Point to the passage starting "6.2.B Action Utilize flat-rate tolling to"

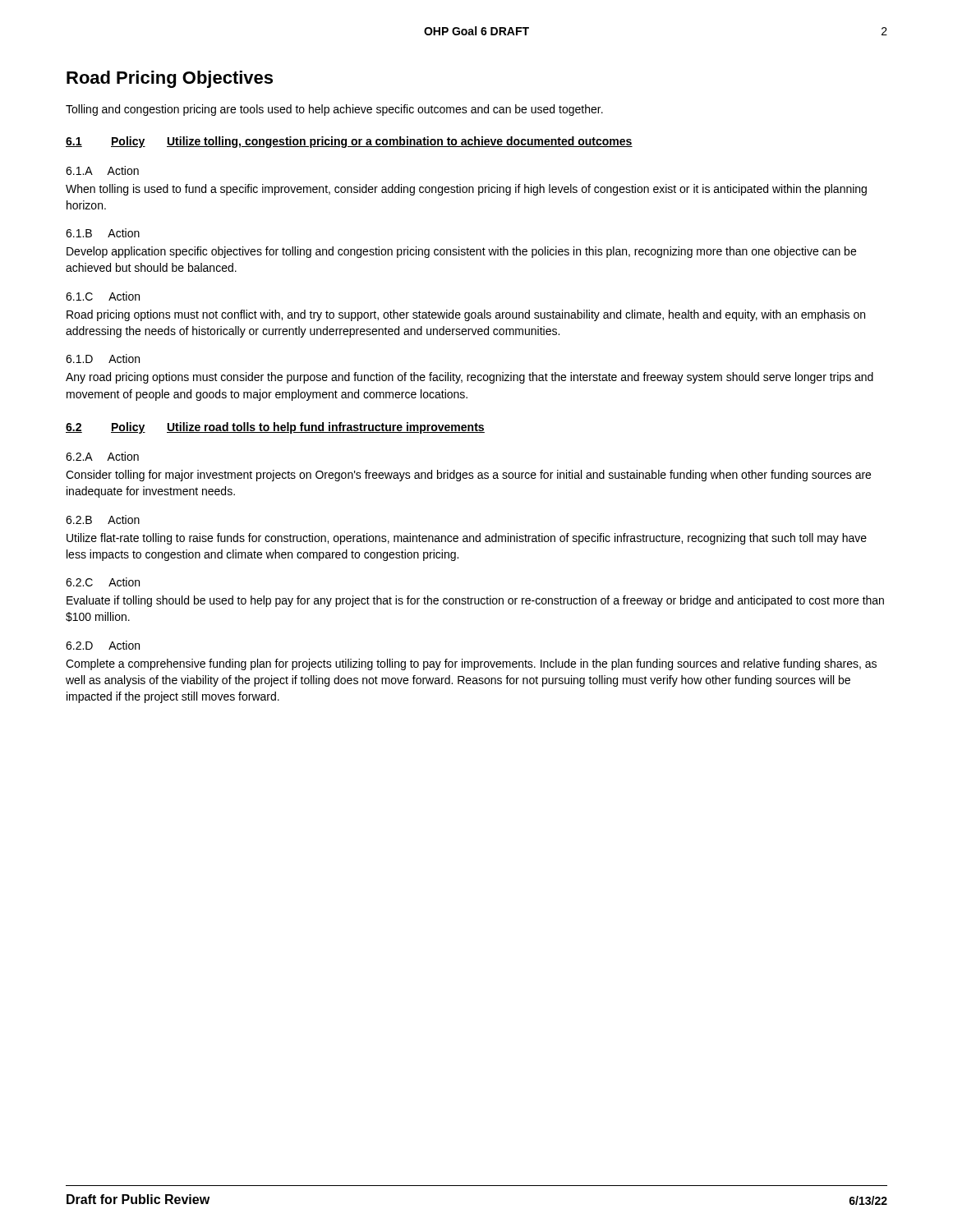476,538
